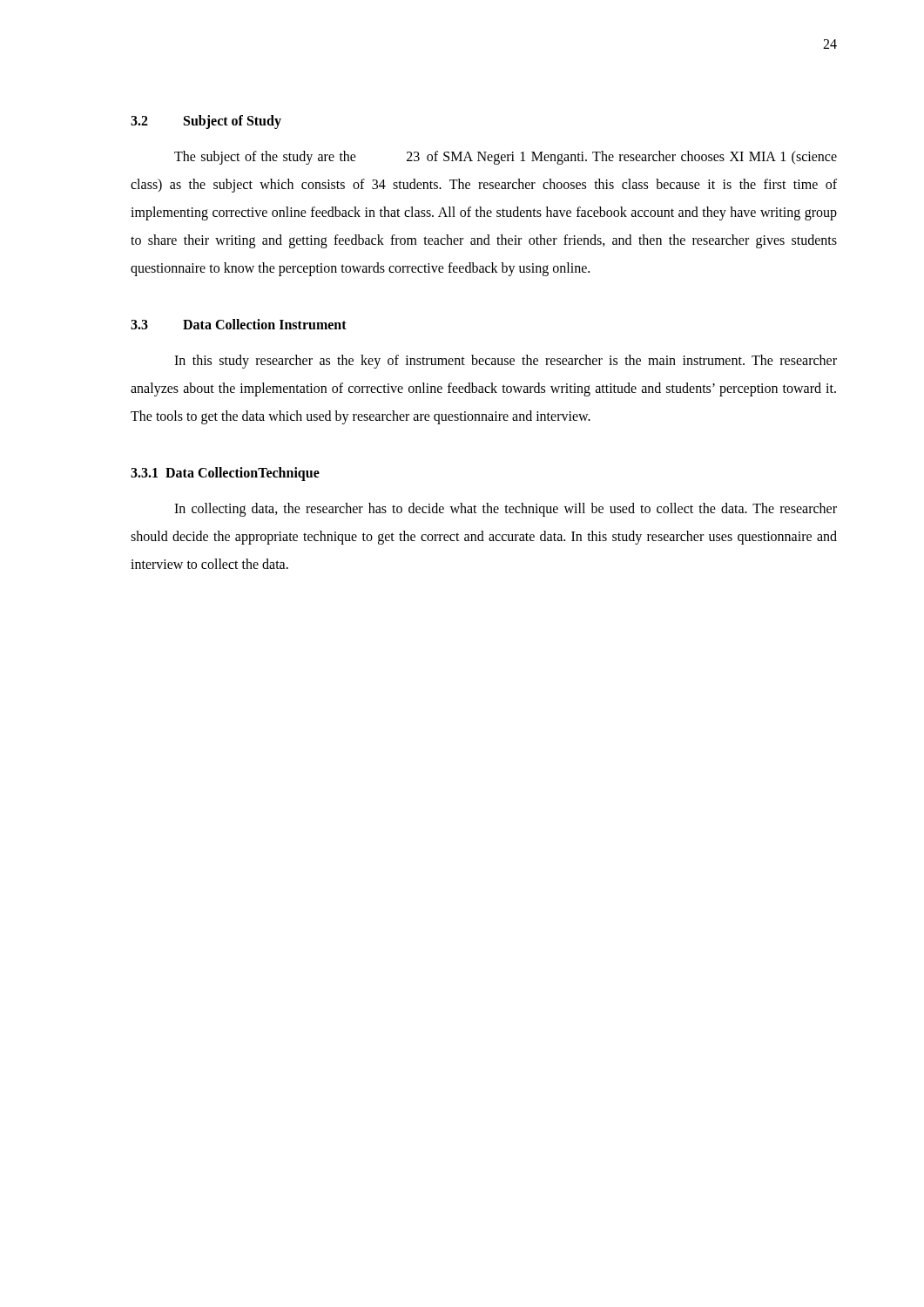
Task: Find the block on this page that starts "In this study researcher as the"
Action: click(484, 388)
